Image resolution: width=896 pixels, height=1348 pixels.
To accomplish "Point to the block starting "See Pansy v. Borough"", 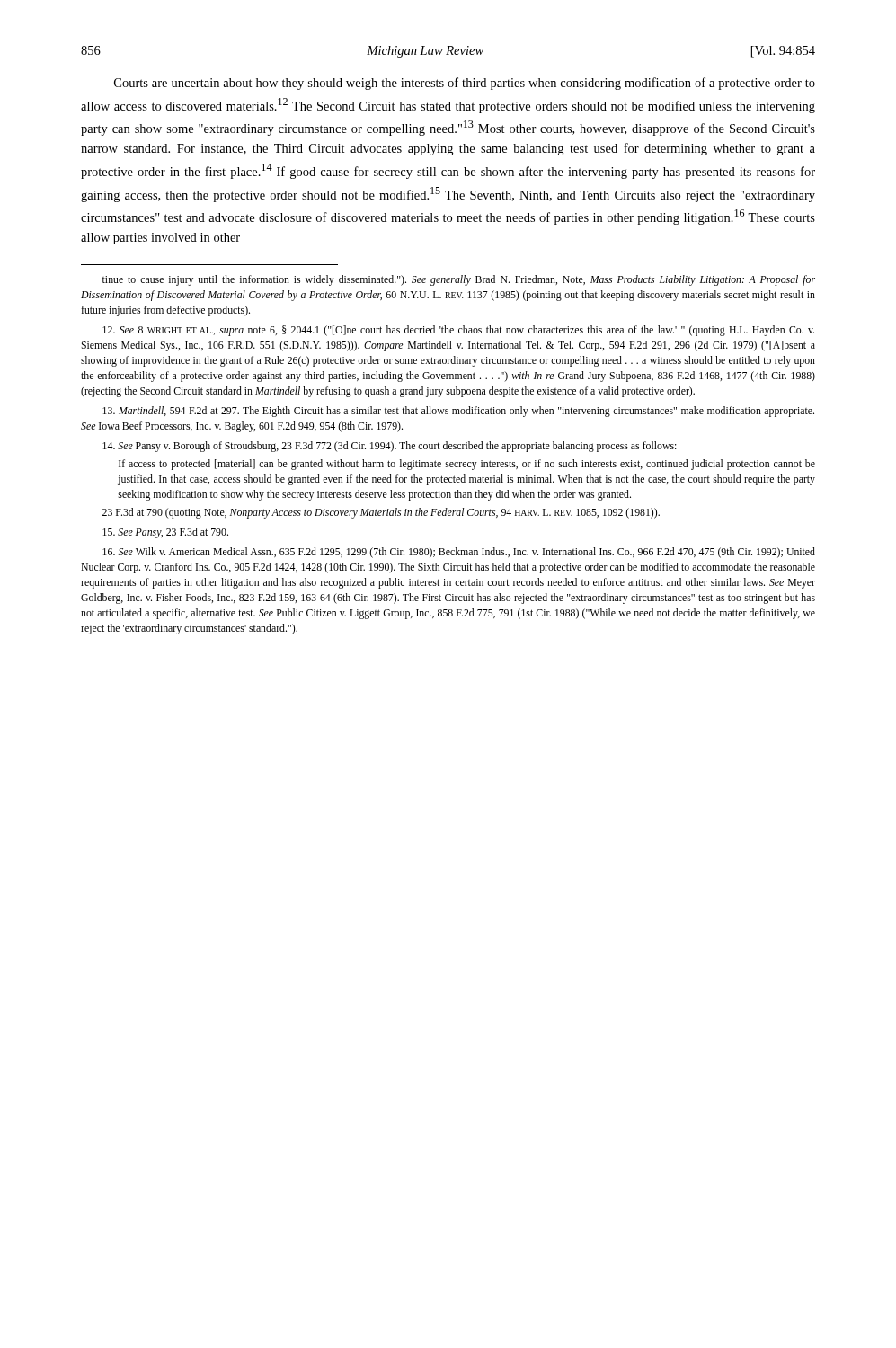I will coord(448,479).
